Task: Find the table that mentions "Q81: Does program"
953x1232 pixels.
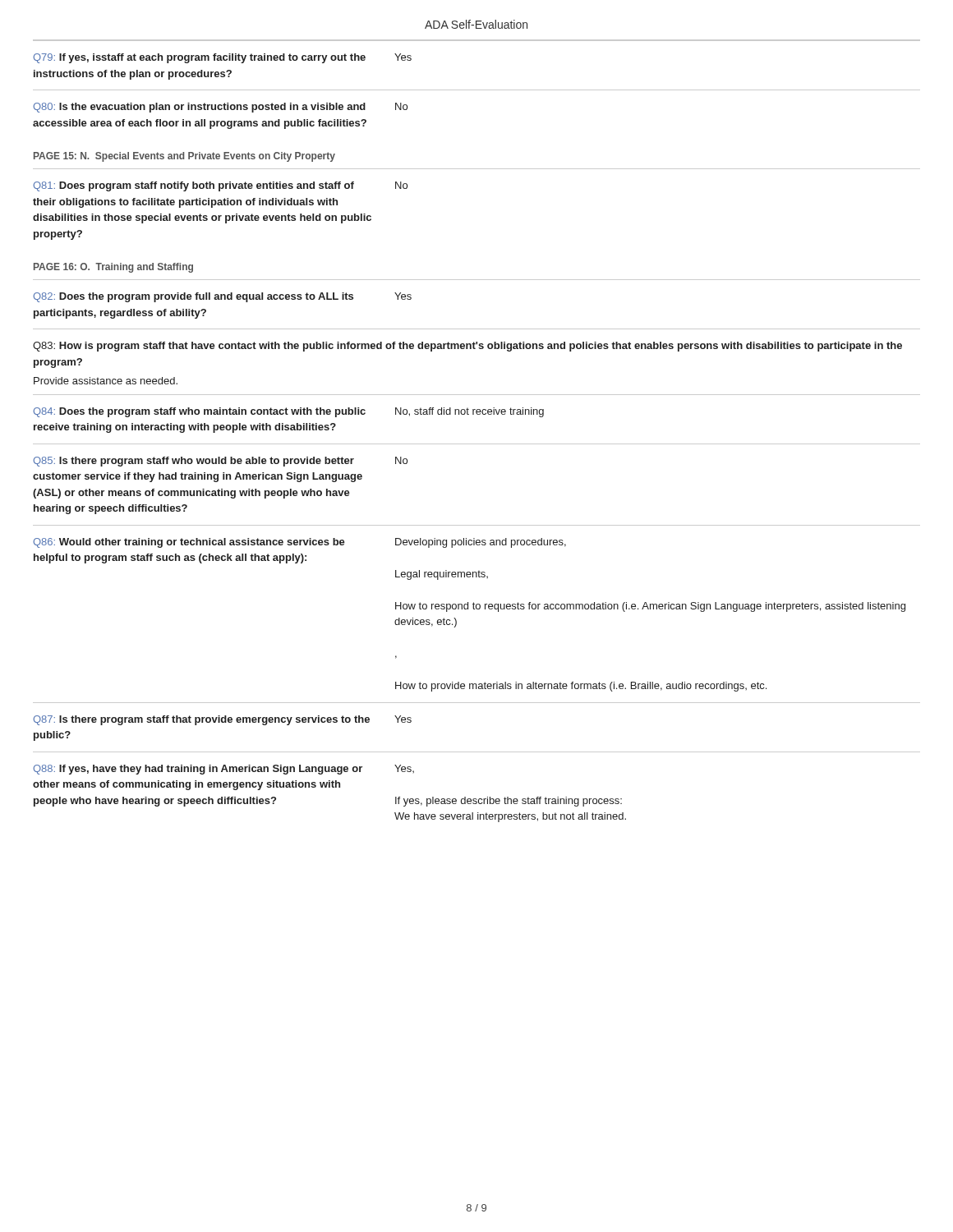Action: 476,209
